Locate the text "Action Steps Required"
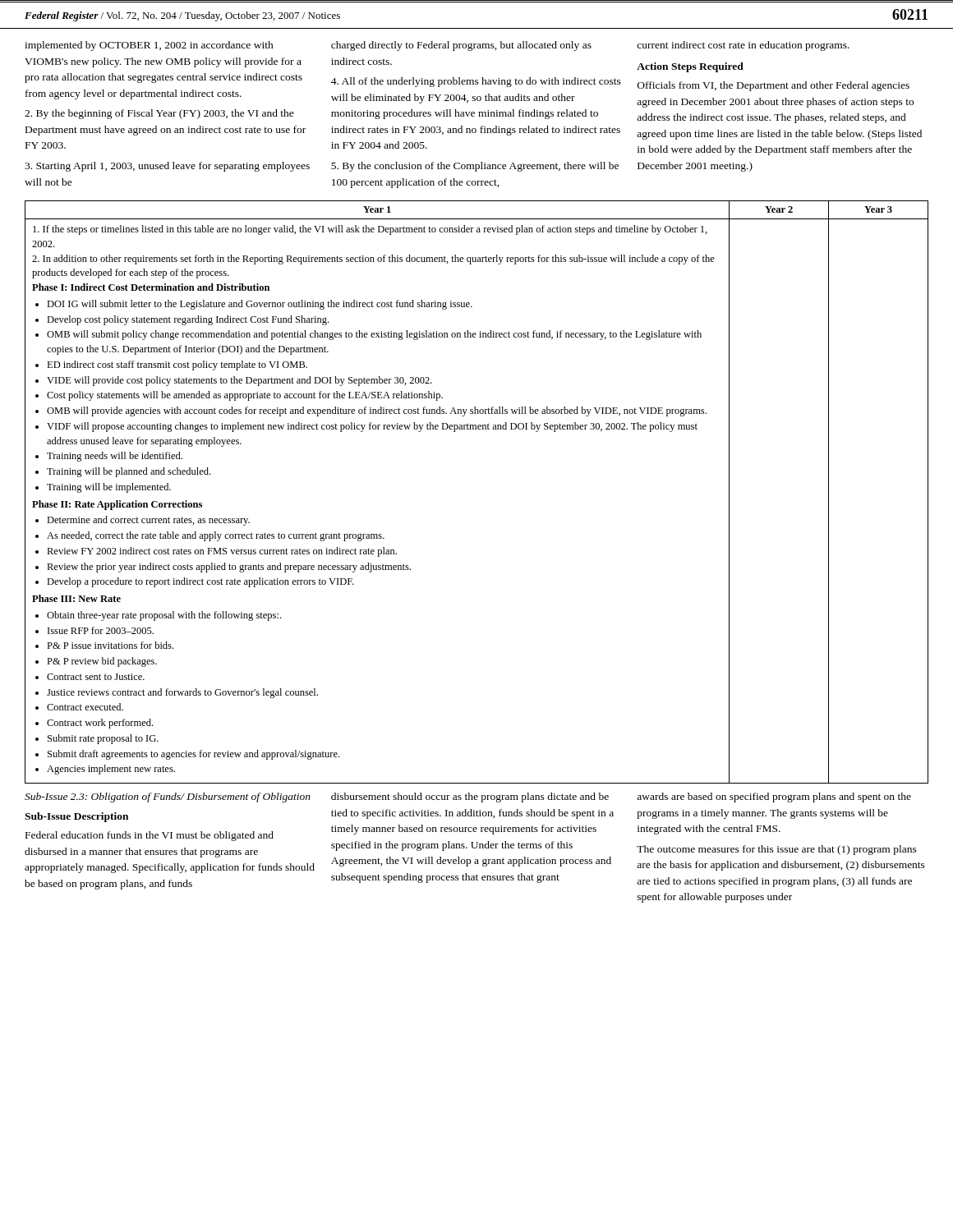 690,66
